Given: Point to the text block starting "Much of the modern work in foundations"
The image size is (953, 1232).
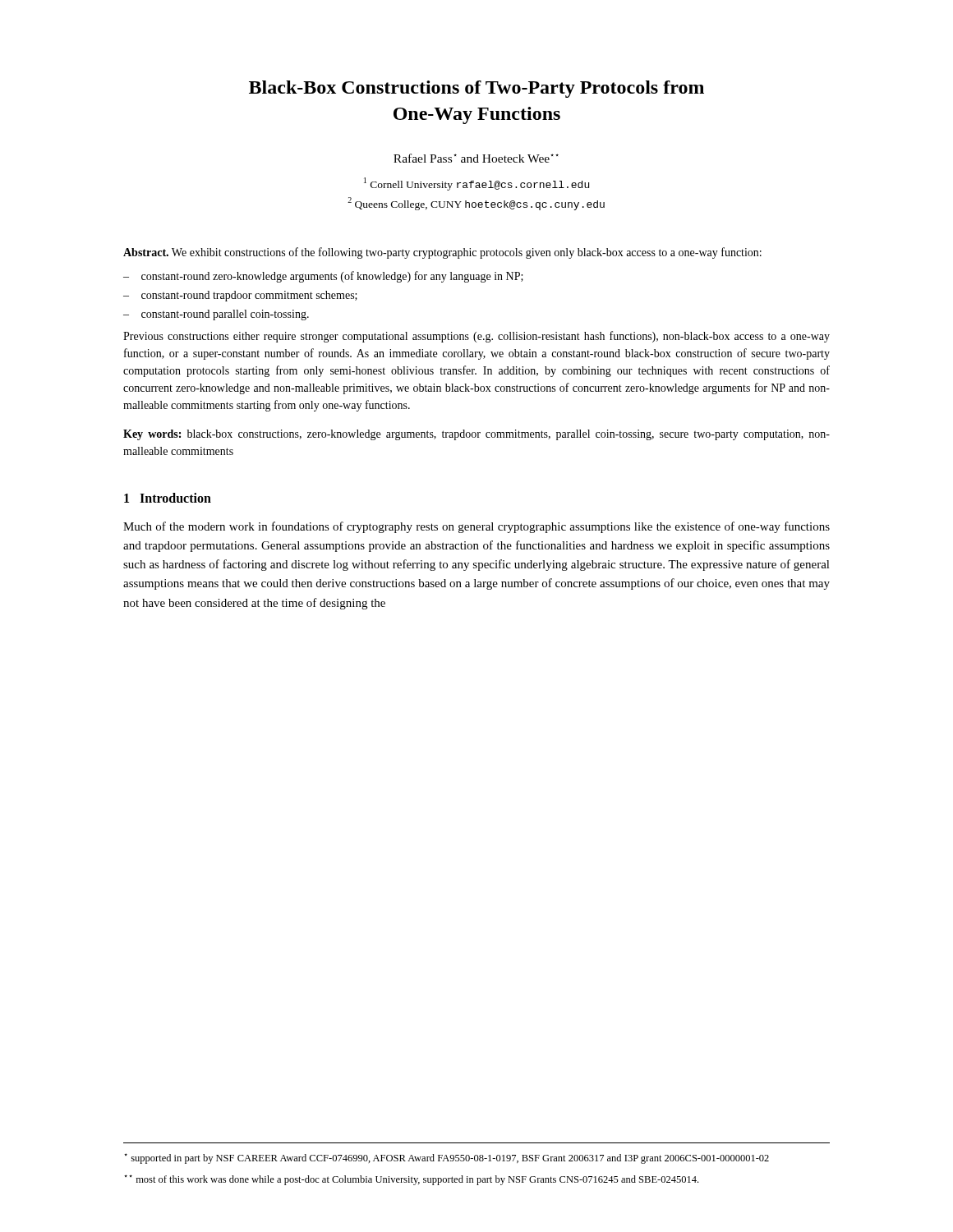Looking at the screenshot, I should [x=476, y=564].
